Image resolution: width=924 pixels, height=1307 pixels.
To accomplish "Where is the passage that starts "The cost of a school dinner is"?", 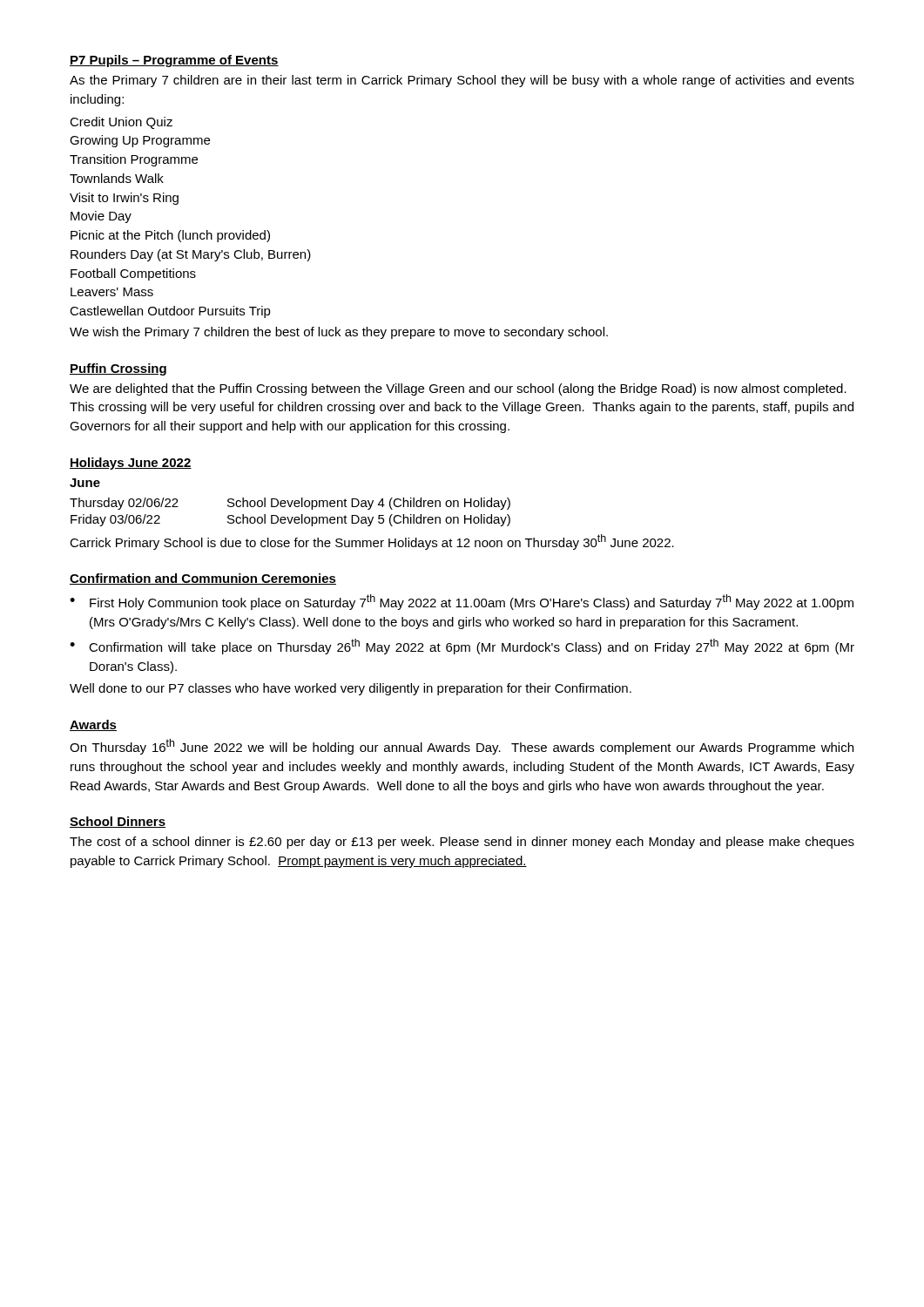I will 462,851.
